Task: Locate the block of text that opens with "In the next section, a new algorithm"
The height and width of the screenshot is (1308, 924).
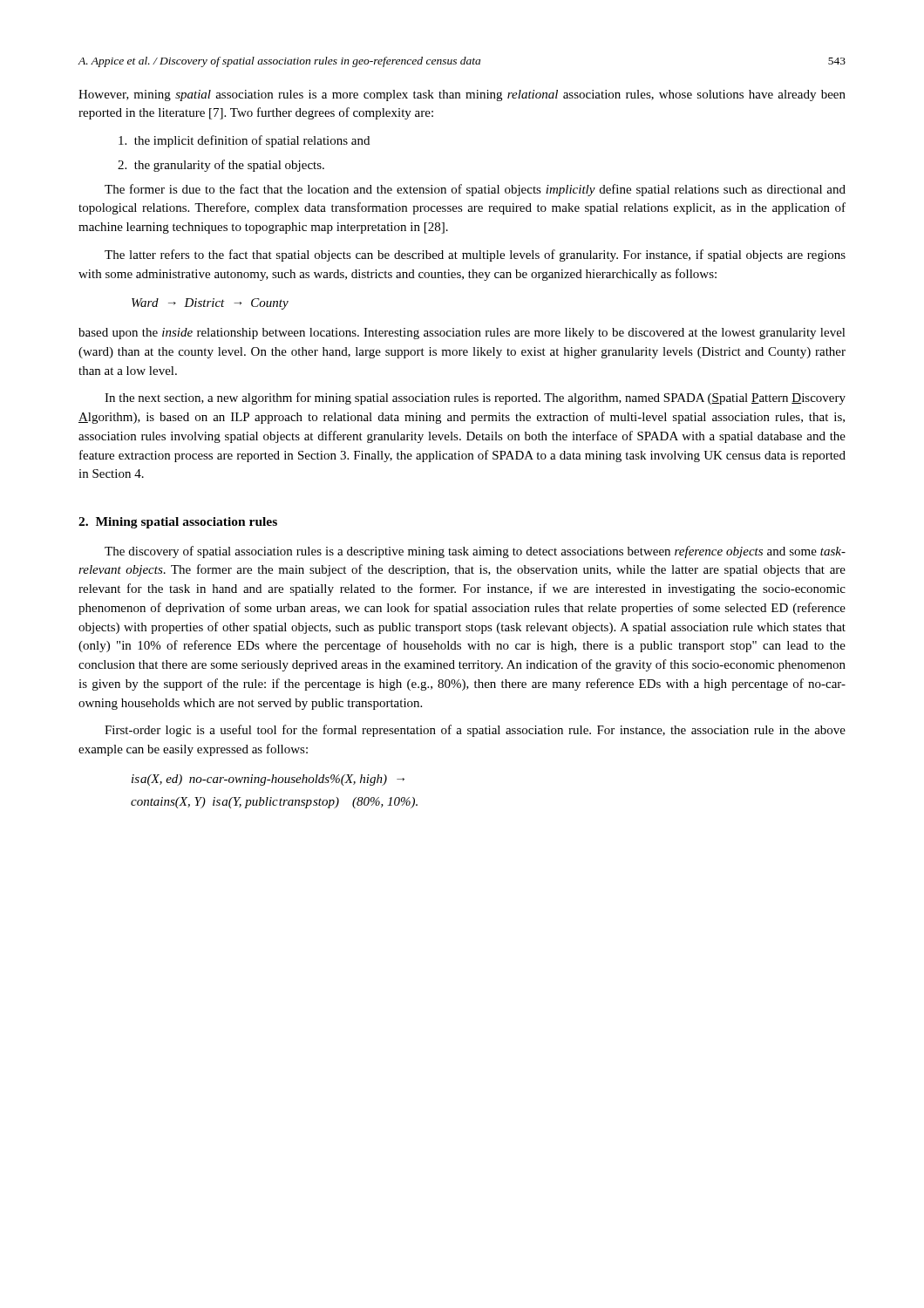Action: tap(462, 436)
